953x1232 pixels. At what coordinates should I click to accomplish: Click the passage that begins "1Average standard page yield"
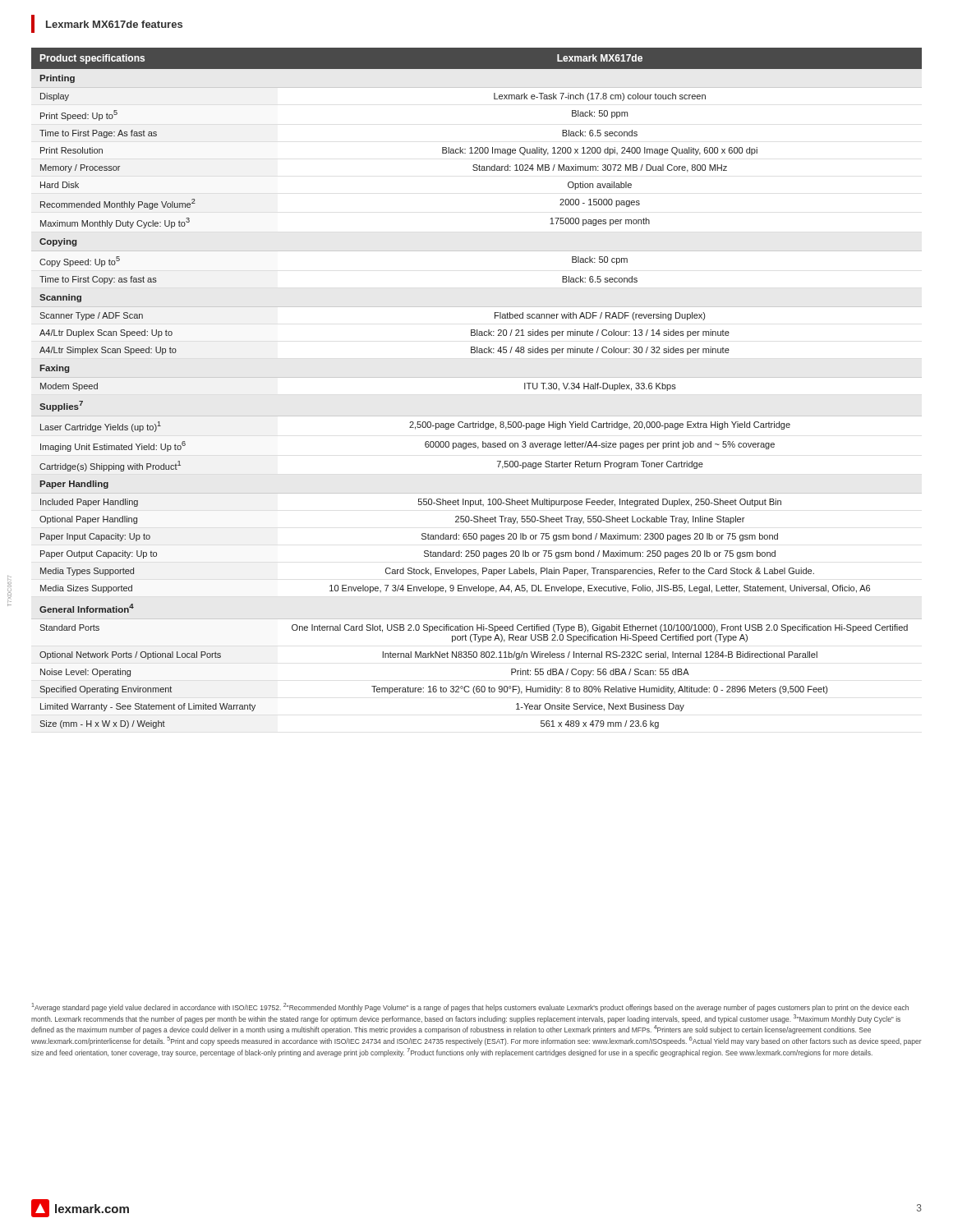(x=476, y=1029)
